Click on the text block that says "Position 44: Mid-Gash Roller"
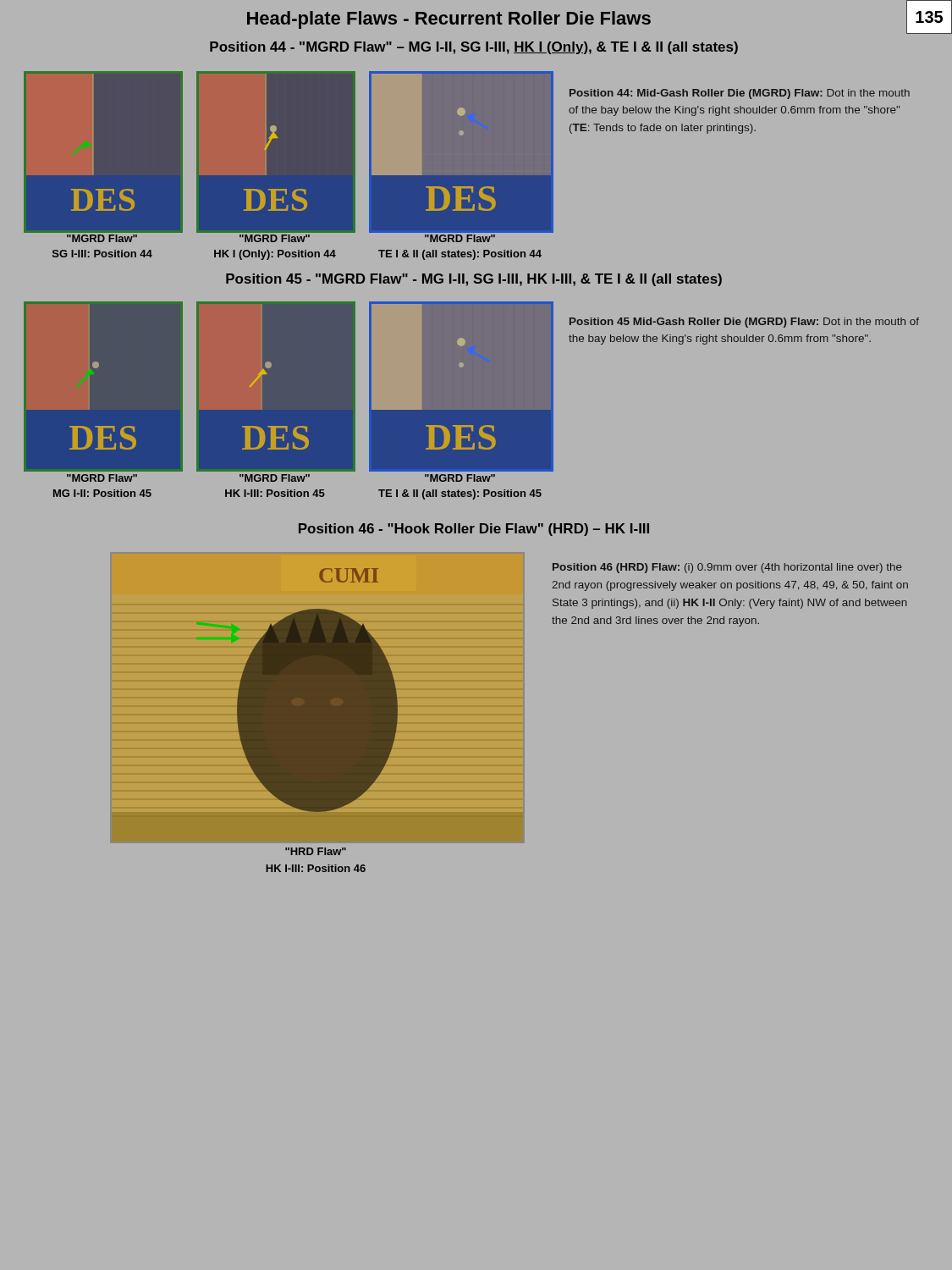This screenshot has height=1270, width=952. [739, 110]
